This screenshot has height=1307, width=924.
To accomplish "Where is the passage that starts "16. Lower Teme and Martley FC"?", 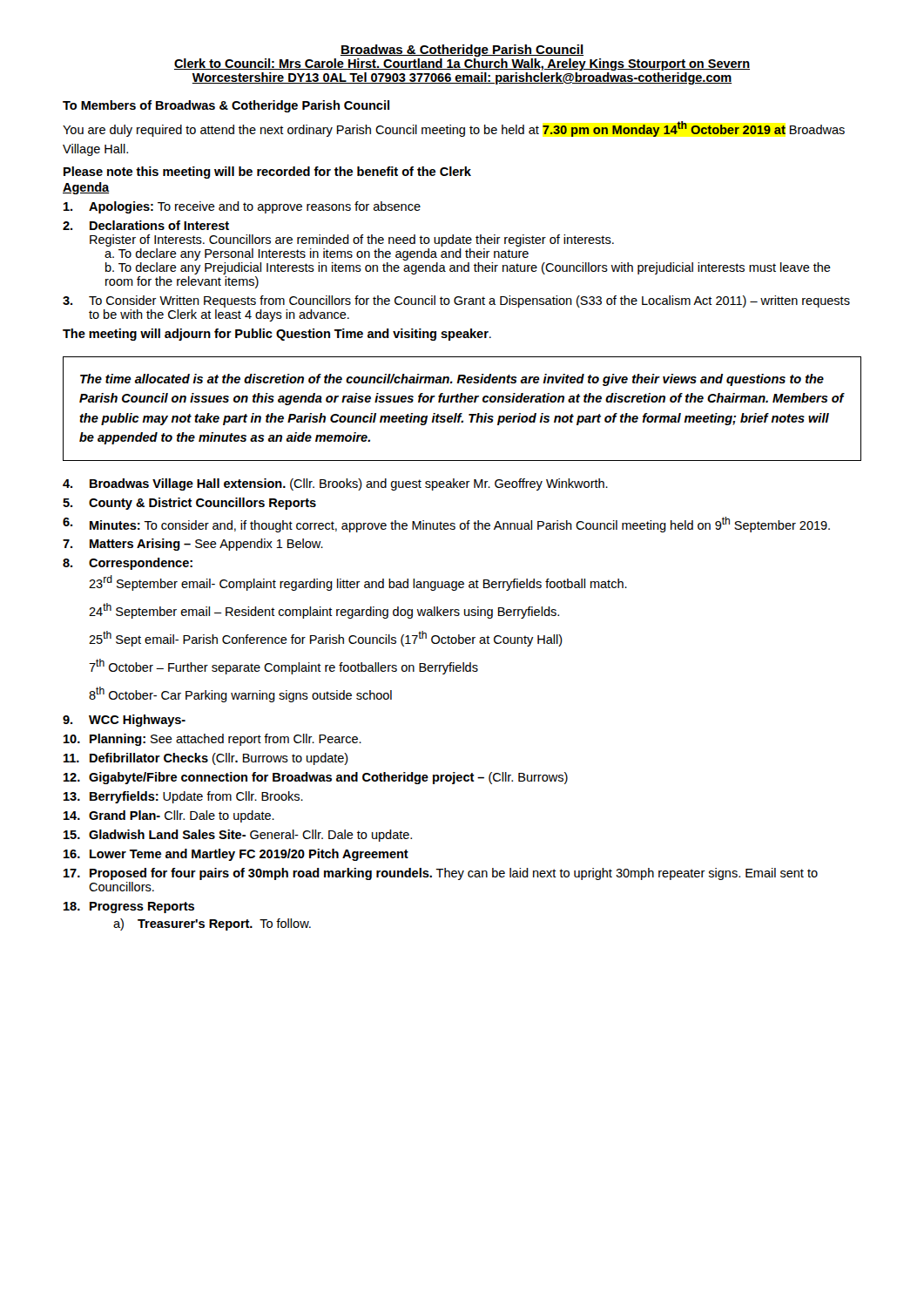I will [x=235, y=854].
